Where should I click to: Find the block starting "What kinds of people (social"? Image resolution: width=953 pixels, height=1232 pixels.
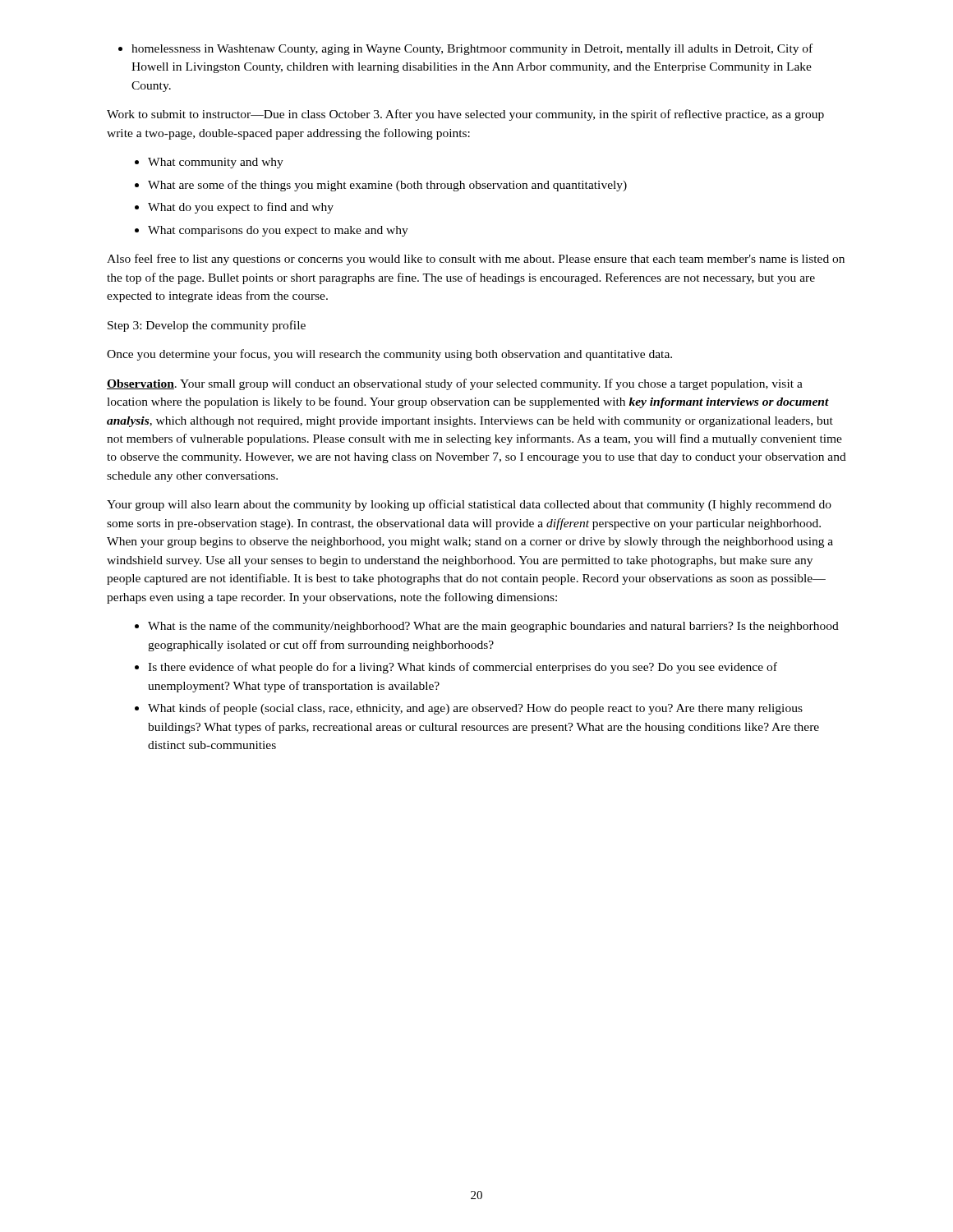coord(489,727)
